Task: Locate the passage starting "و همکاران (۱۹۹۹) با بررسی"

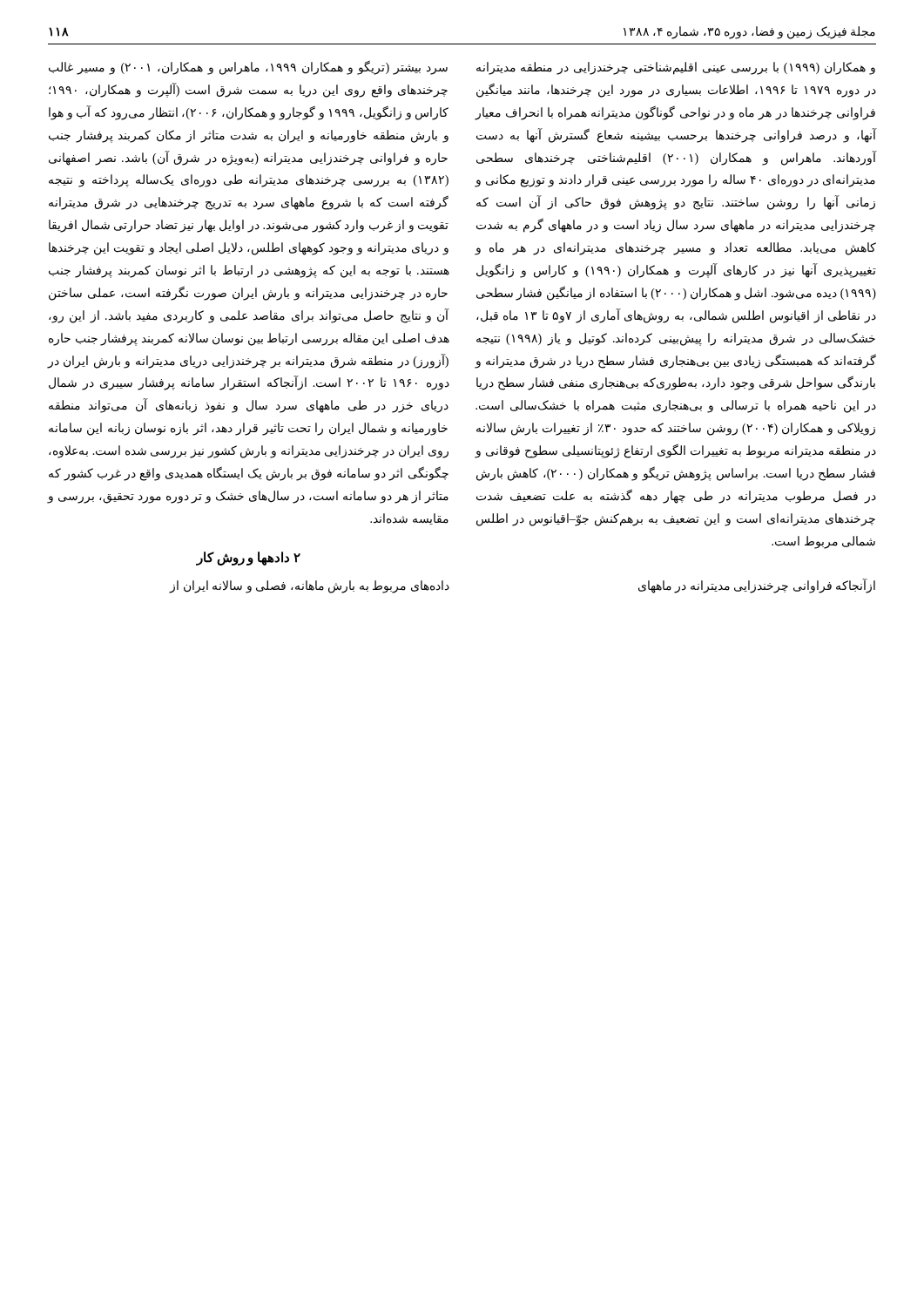Action: pyautogui.click(x=676, y=327)
